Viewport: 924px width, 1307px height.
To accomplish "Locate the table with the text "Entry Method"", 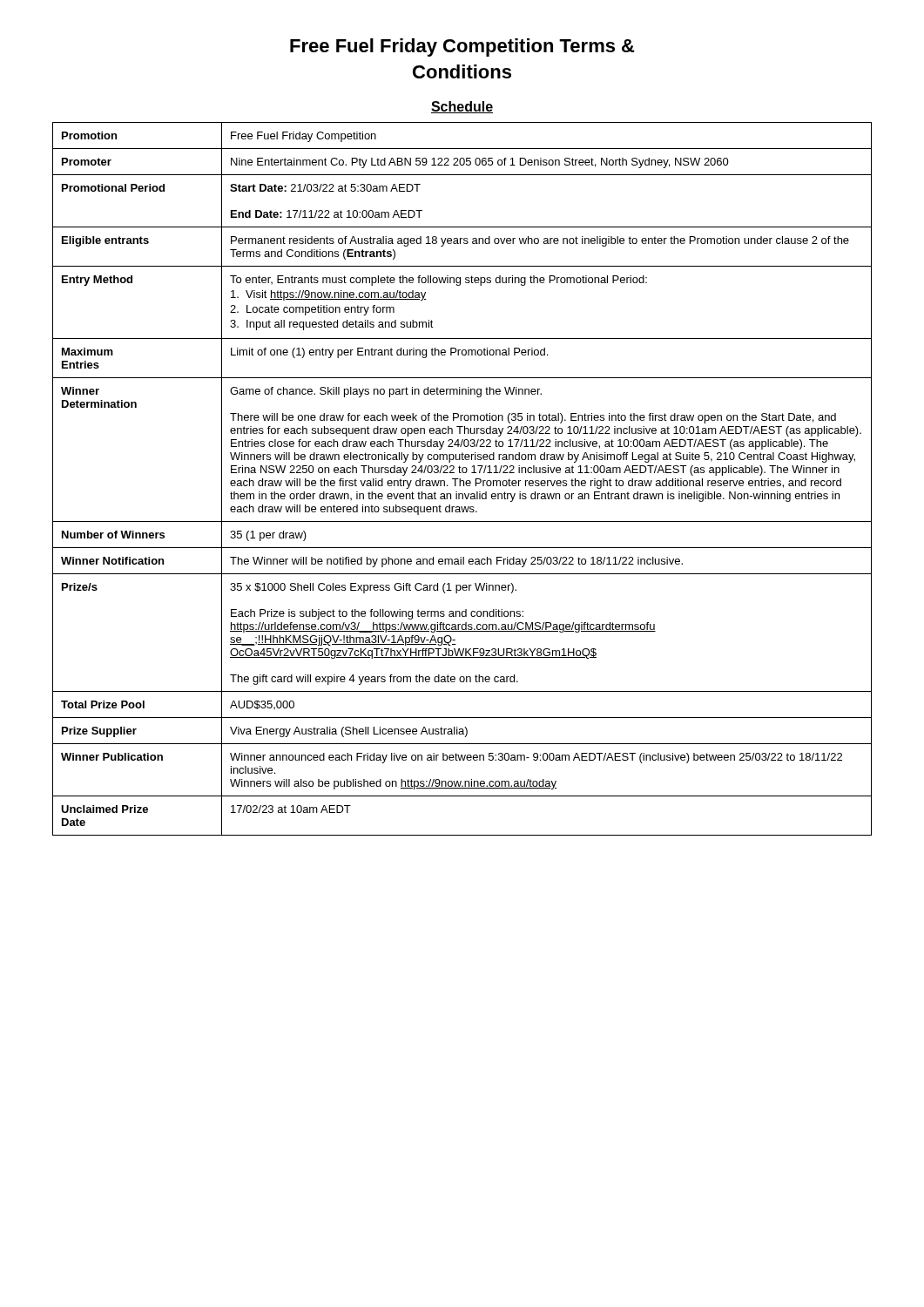I will (x=462, y=479).
